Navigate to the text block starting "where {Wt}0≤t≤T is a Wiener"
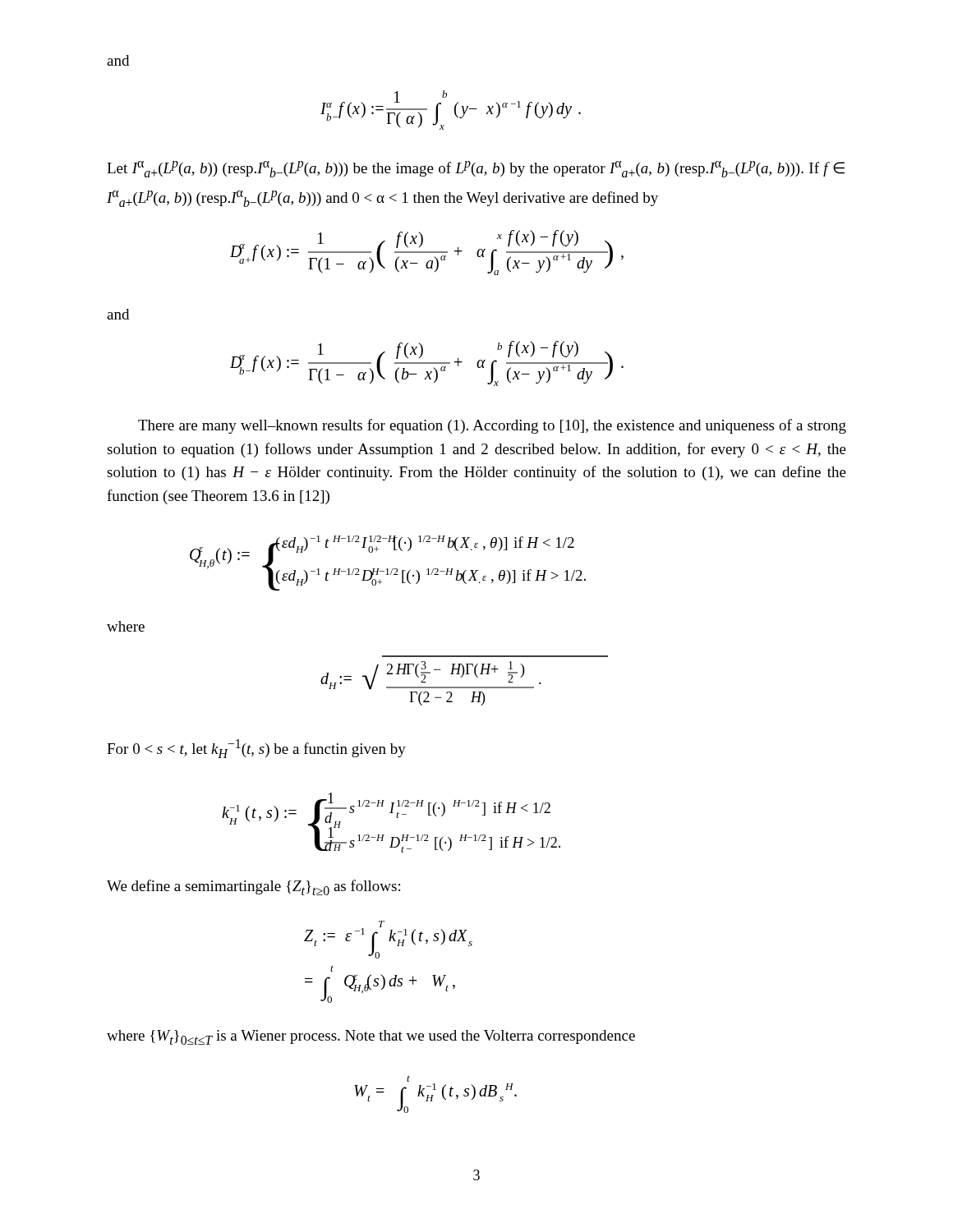Viewport: 953px width, 1232px height. (371, 1037)
